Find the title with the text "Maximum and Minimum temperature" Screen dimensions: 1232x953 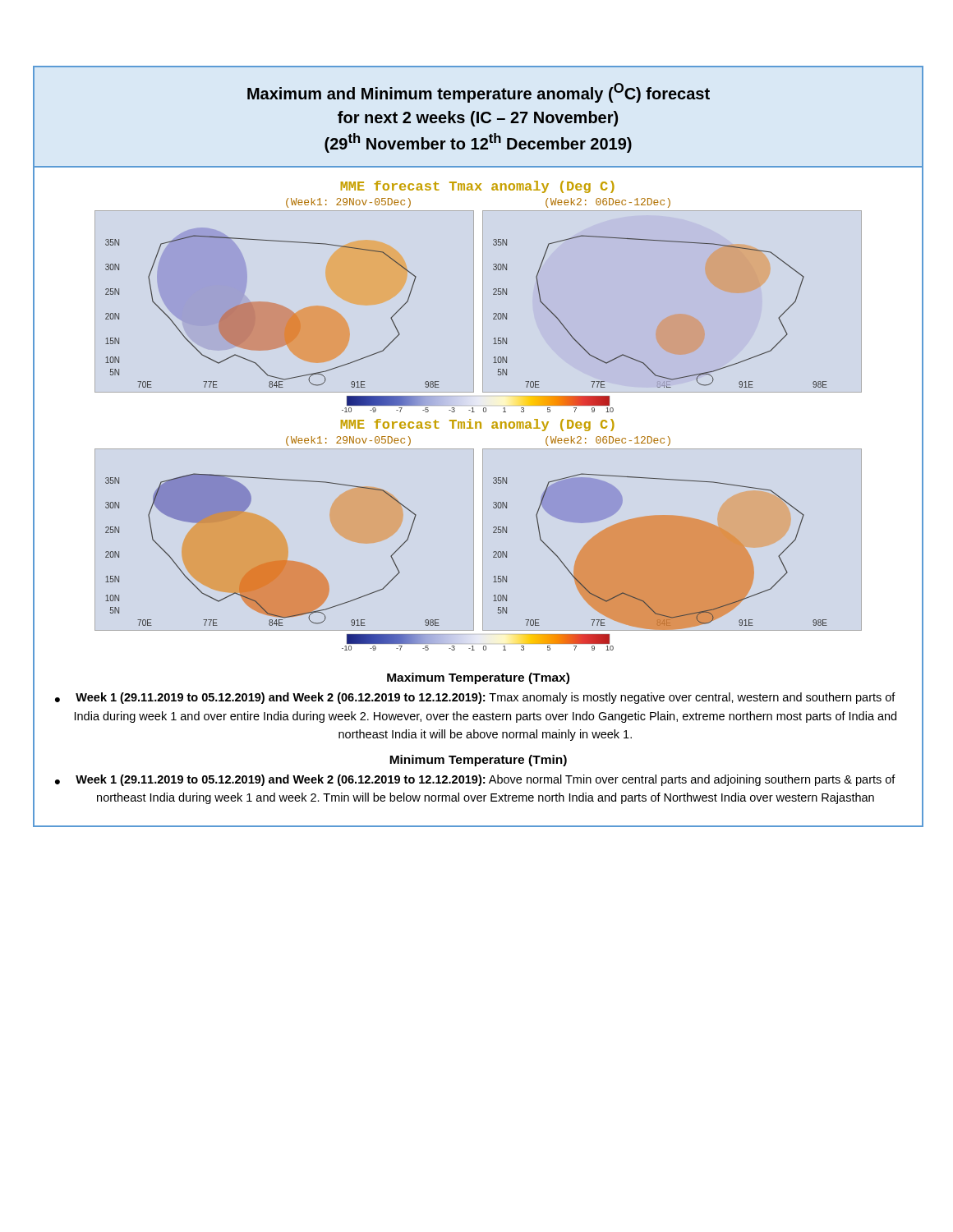point(478,118)
